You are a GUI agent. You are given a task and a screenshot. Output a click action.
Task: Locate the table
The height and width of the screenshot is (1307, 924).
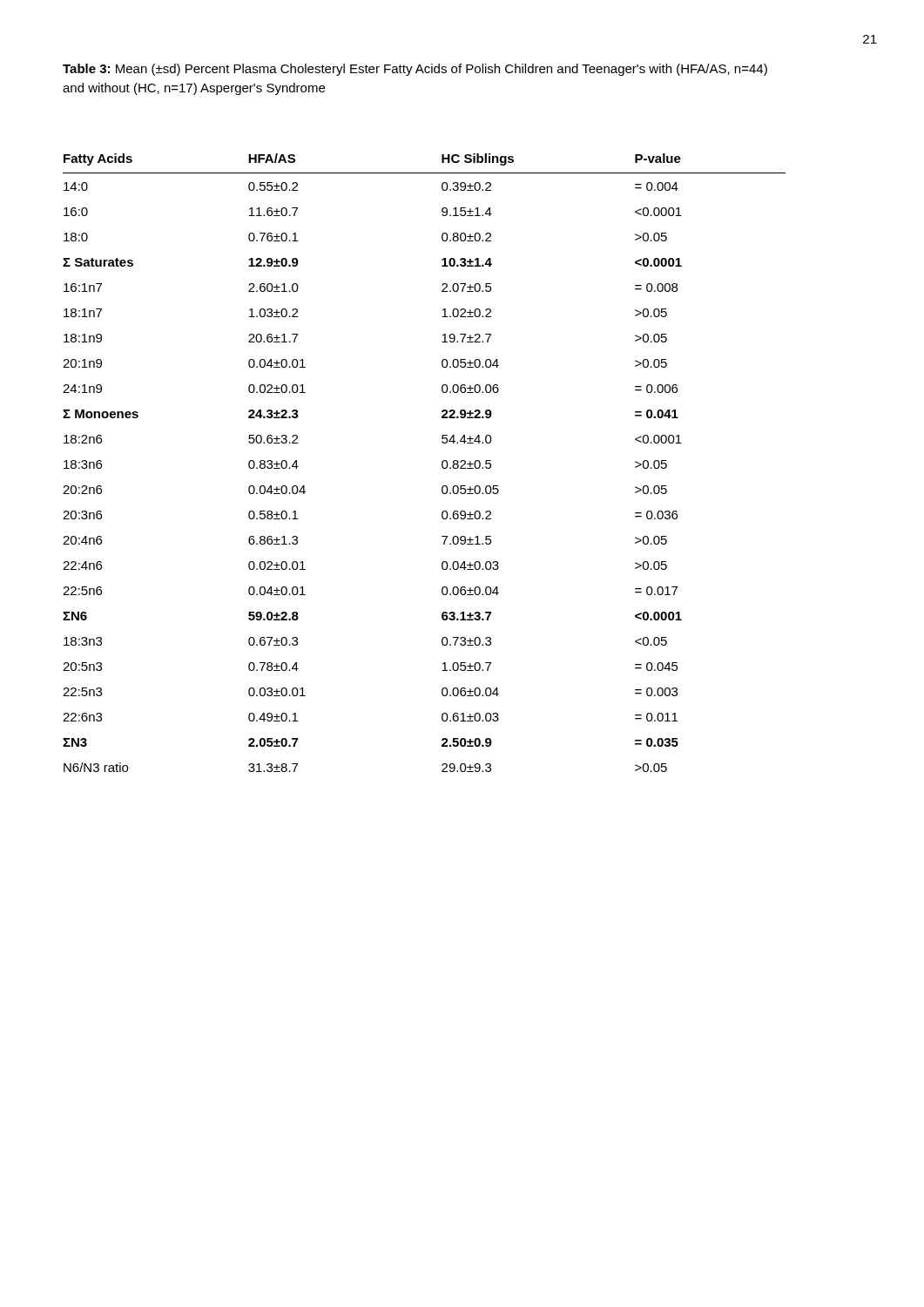click(x=424, y=463)
